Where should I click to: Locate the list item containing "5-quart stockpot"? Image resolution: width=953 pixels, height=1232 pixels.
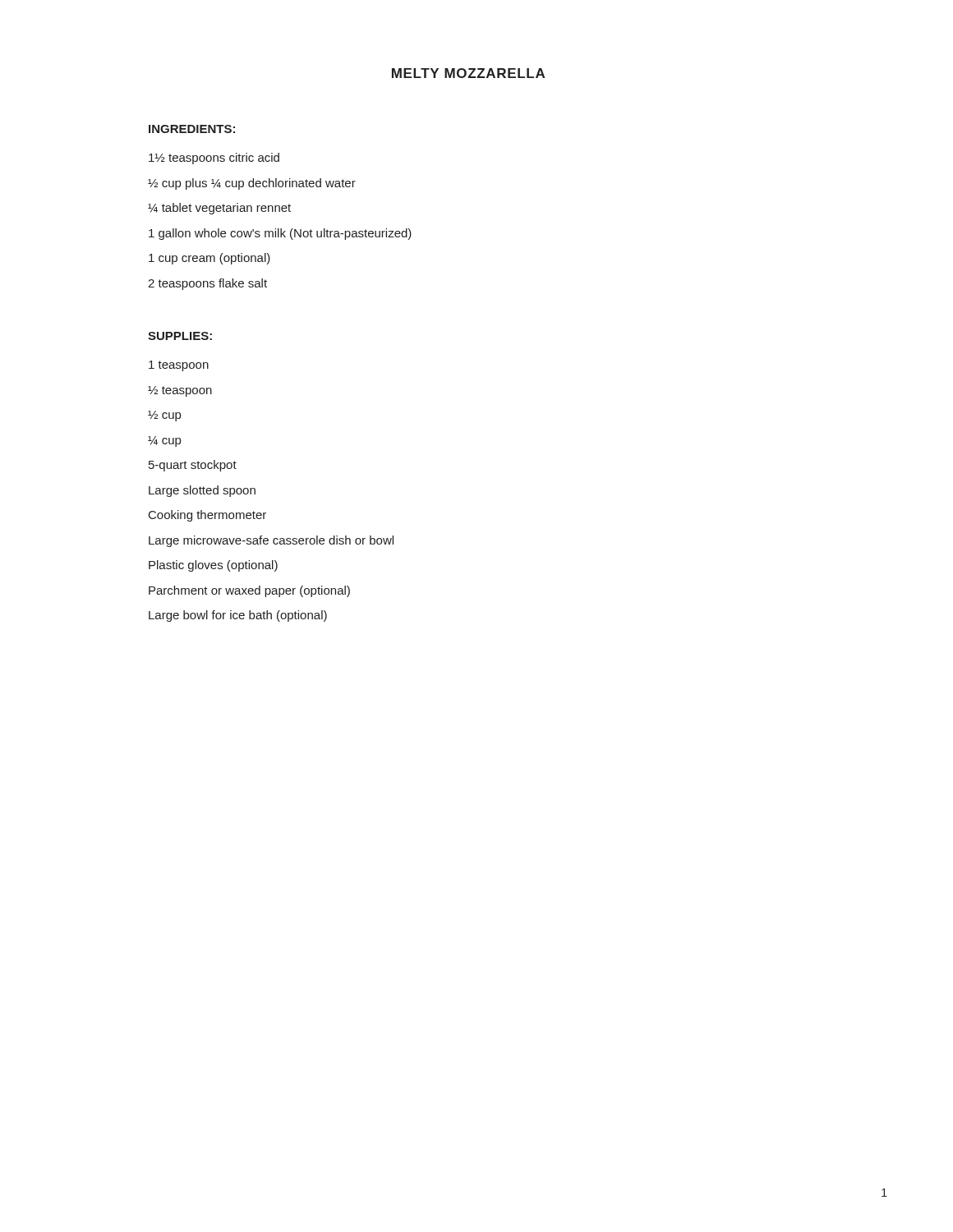pyautogui.click(x=192, y=464)
